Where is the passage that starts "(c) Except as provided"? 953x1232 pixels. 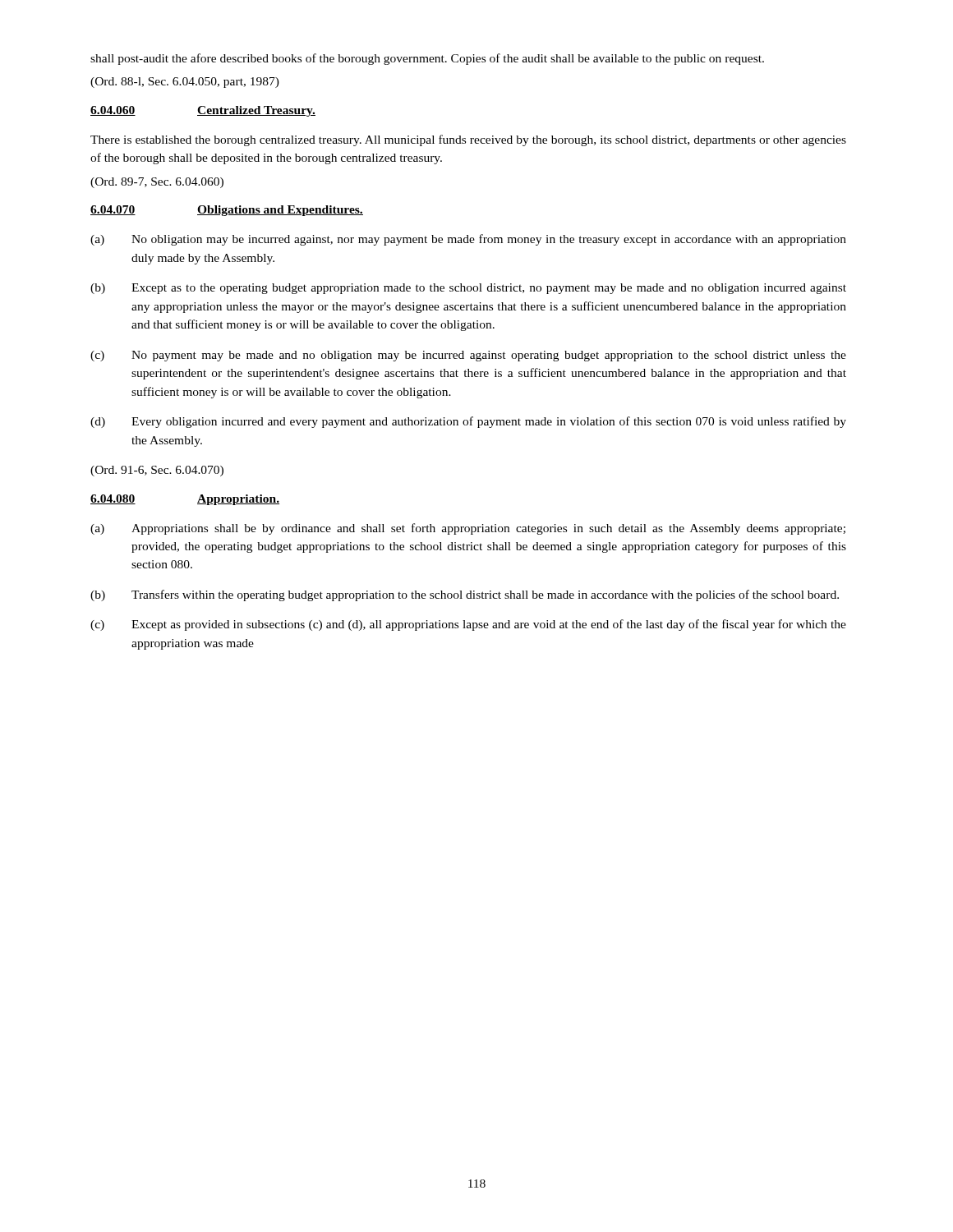(x=468, y=634)
